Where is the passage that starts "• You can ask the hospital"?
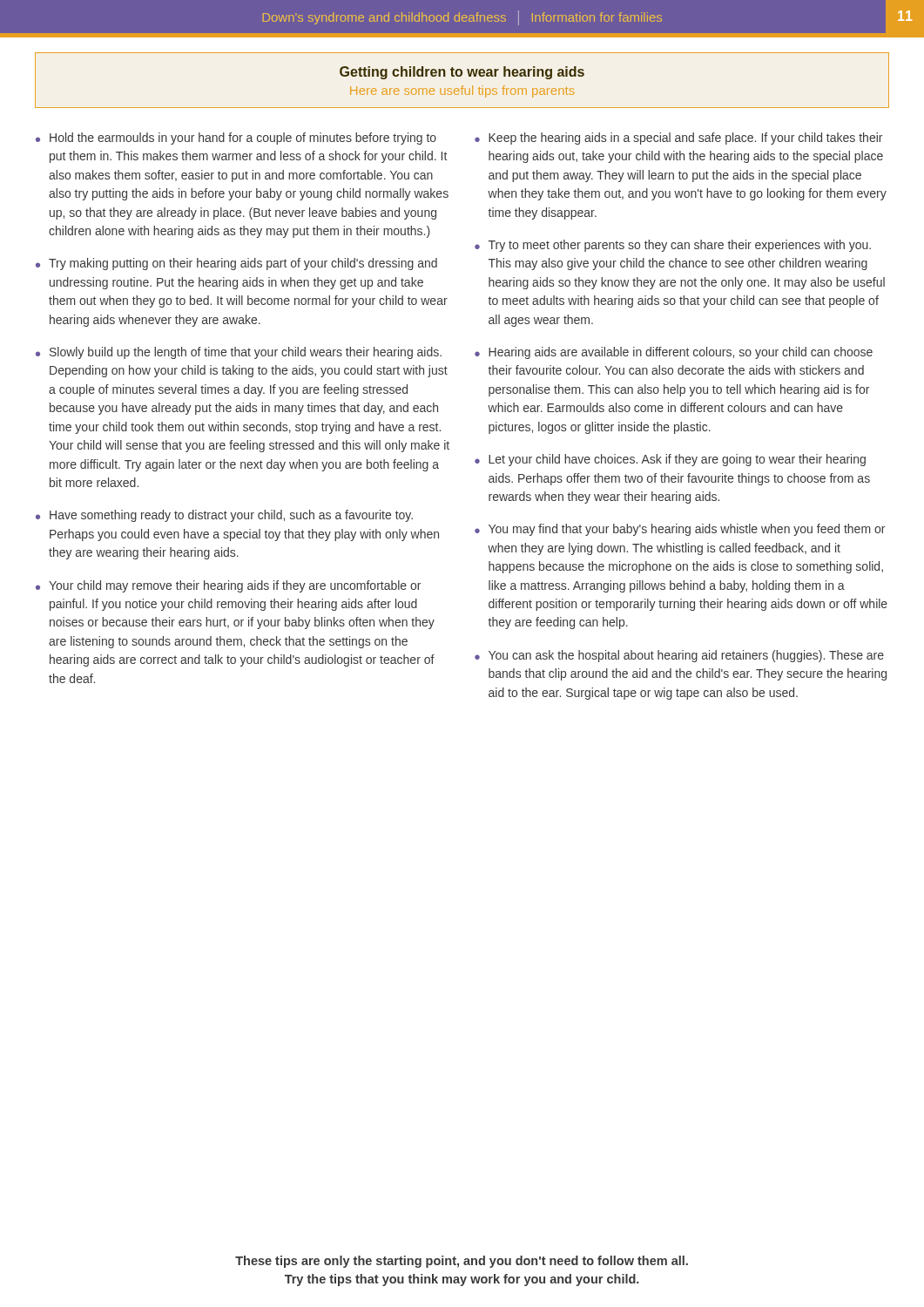Viewport: 924px width, 1307px height. click(x=682, y=674)
